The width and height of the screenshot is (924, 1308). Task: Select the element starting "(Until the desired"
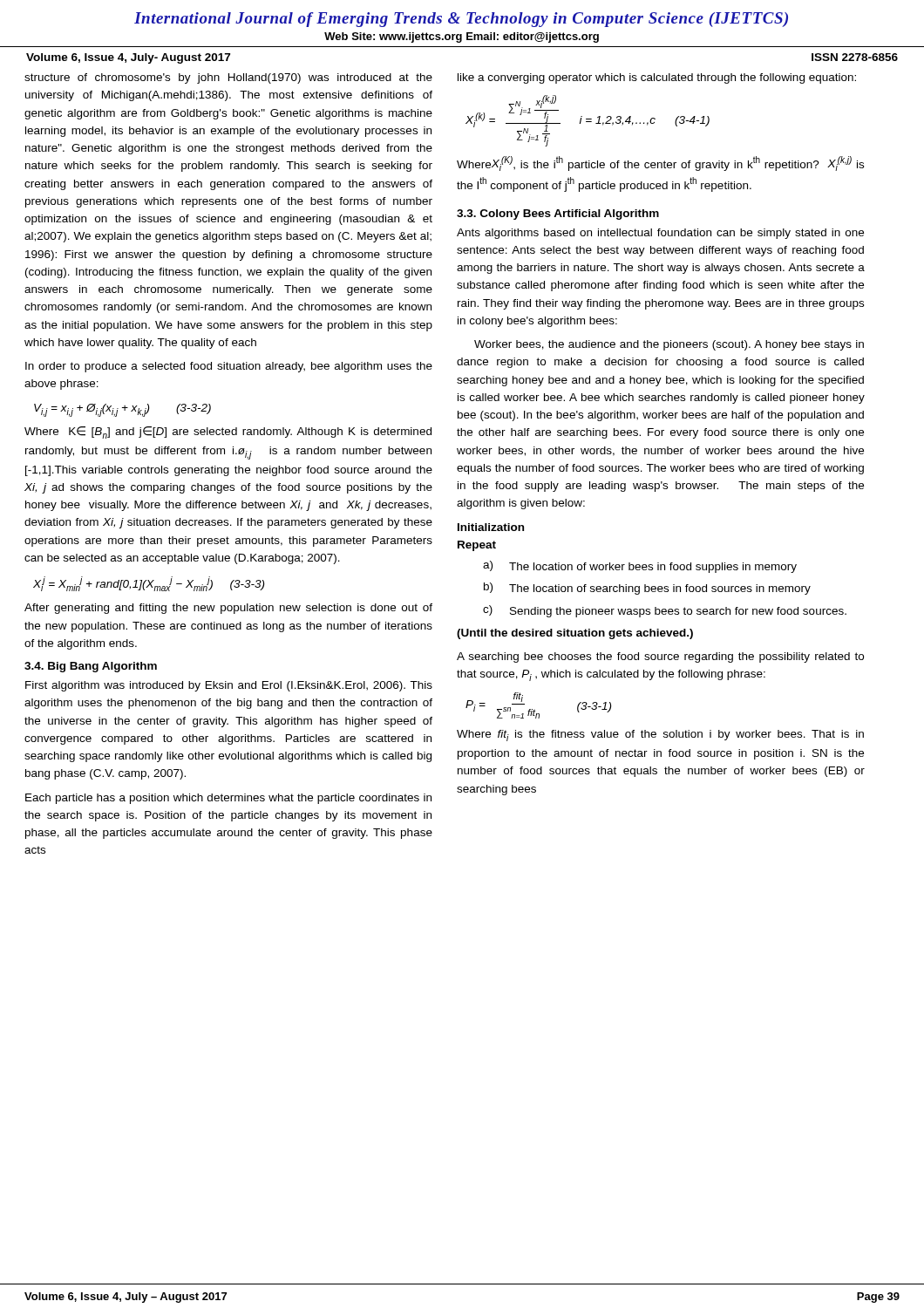point(661,633)
